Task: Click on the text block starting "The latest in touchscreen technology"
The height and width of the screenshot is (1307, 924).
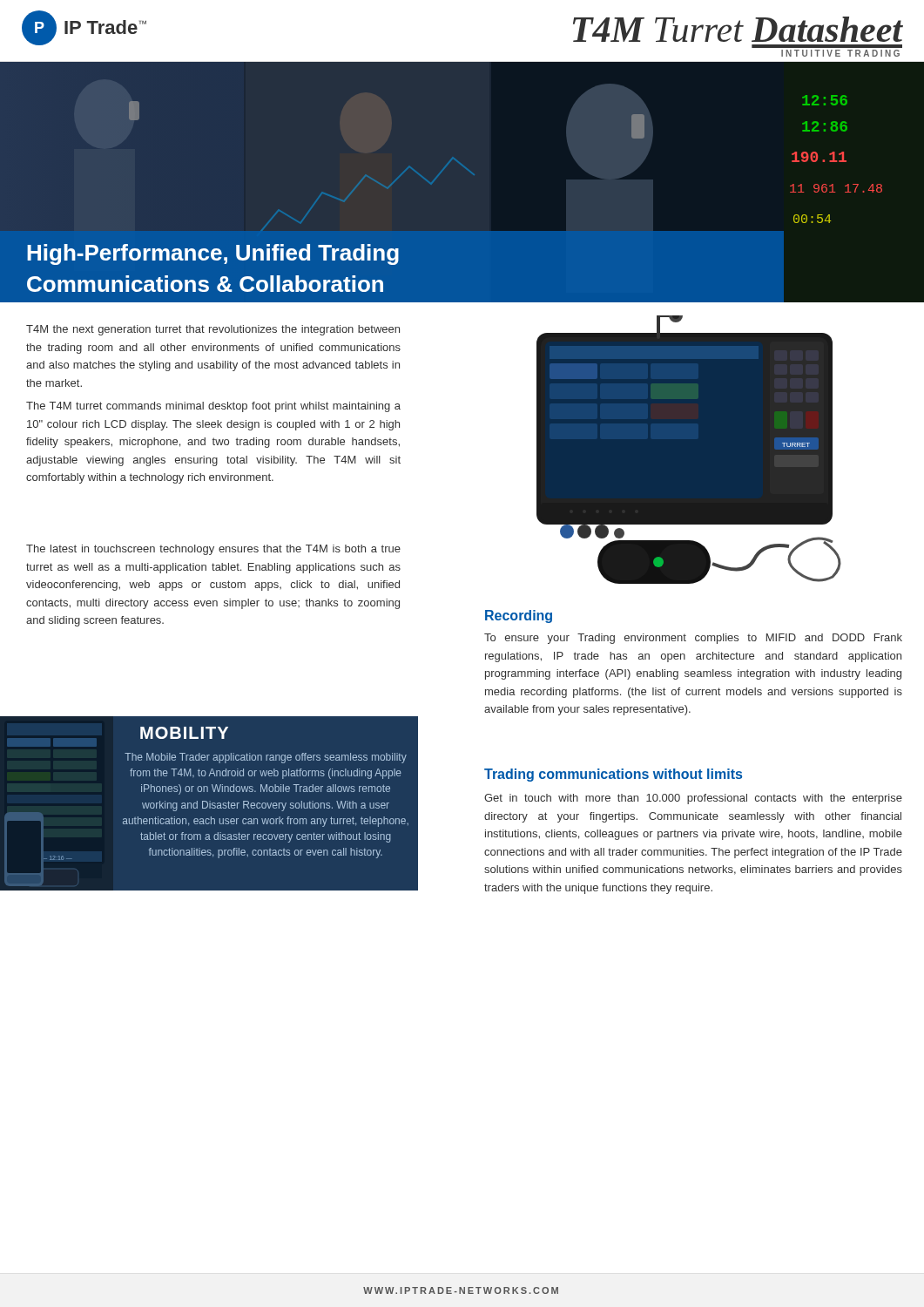Action: pos(213,585)
